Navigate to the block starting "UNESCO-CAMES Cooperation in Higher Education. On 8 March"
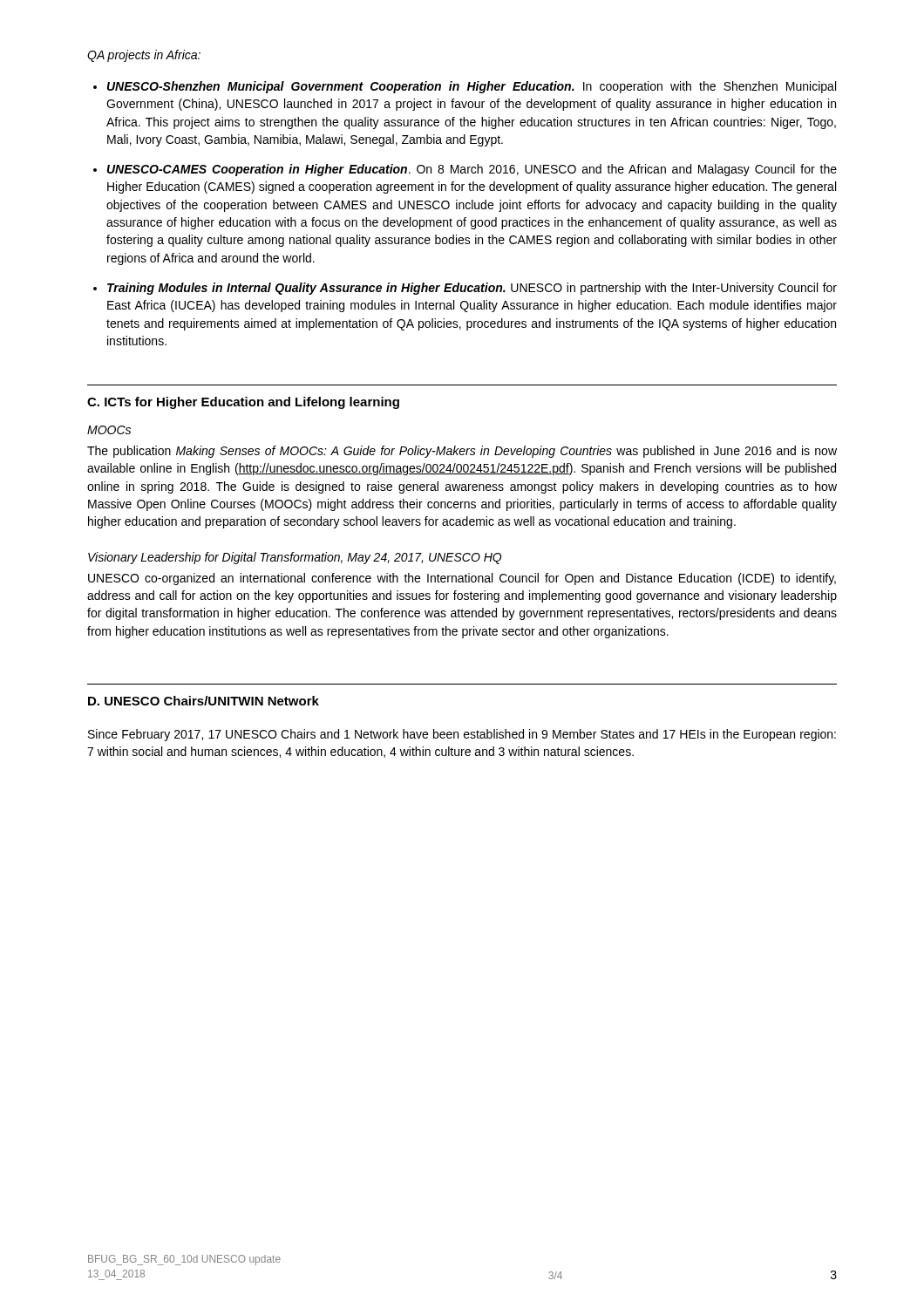Screen dimensions: 1308x924 point(472,214)
